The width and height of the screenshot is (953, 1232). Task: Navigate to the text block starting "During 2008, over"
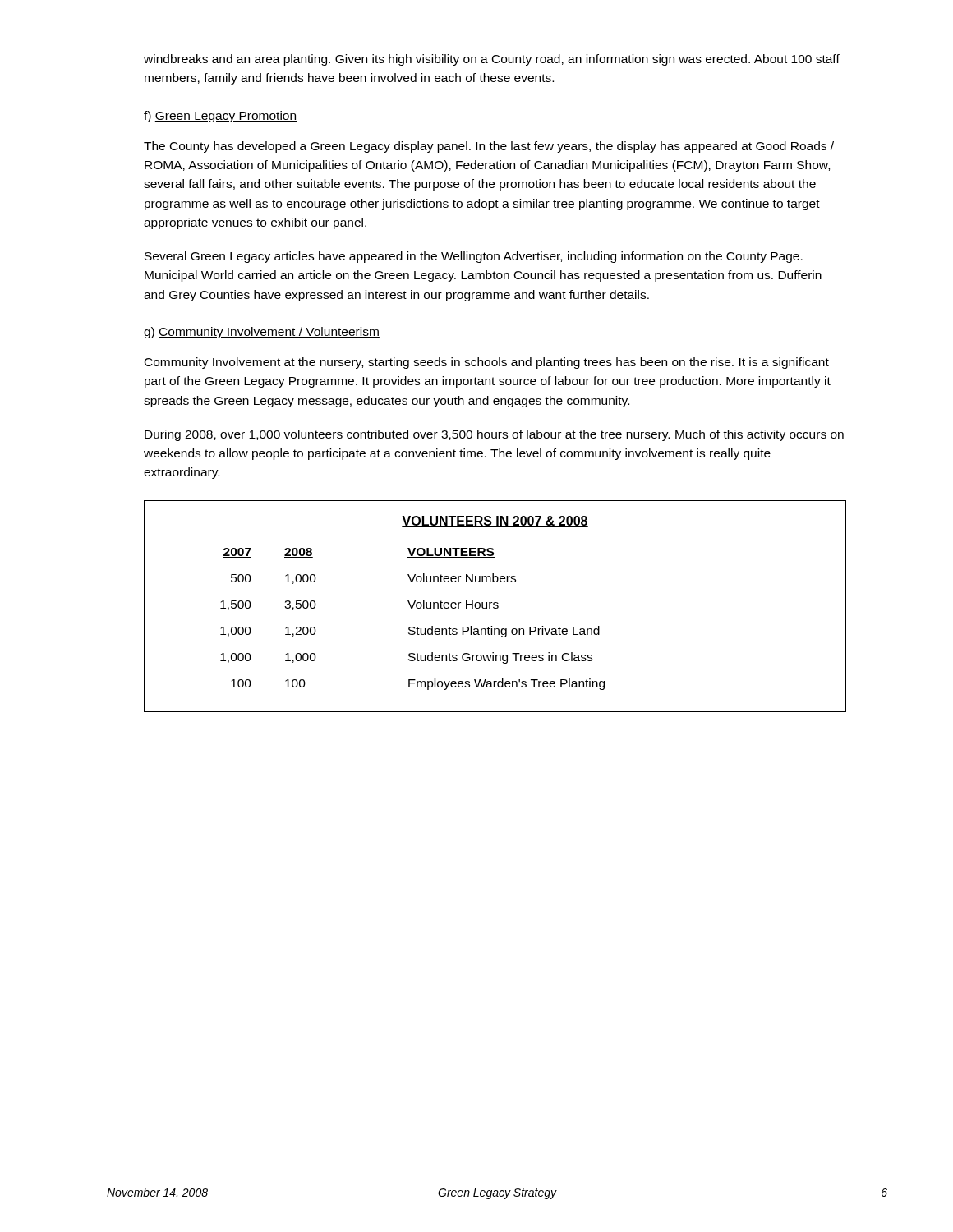pos(494,453)
